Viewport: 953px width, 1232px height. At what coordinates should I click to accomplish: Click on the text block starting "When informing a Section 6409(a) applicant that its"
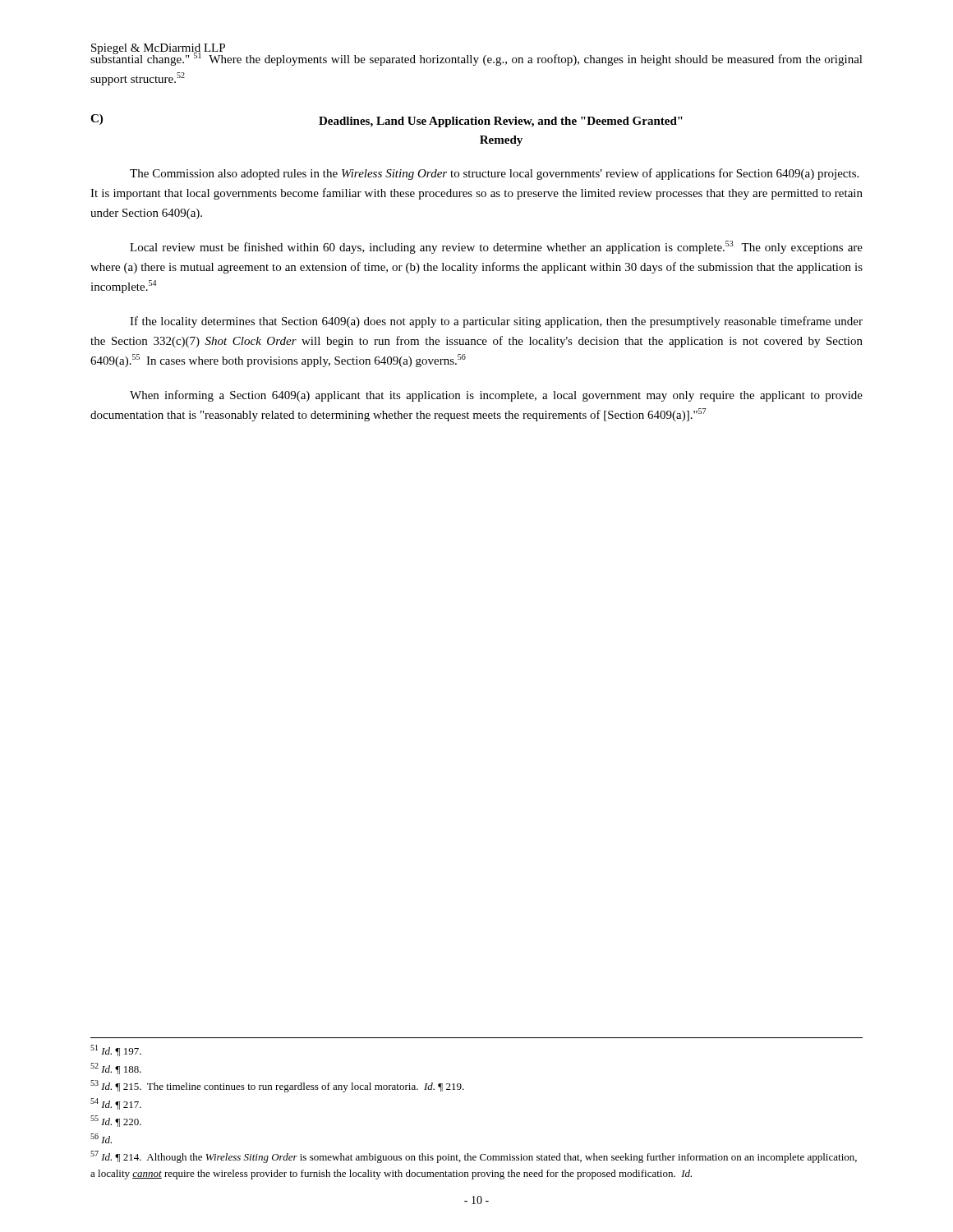(x=476, y=405)
